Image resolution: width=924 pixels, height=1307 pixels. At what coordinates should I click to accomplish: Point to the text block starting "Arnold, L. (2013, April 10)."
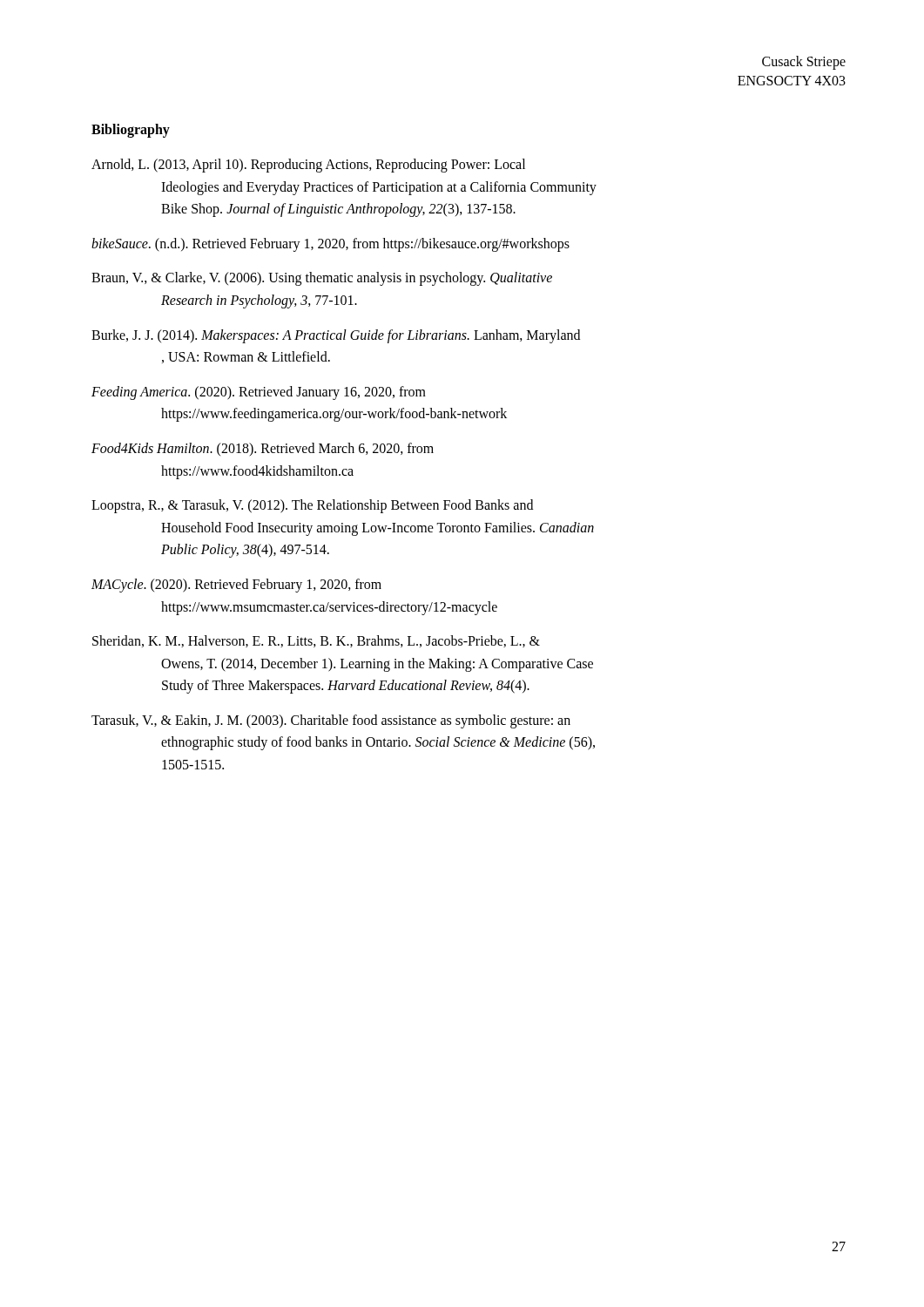469,189
